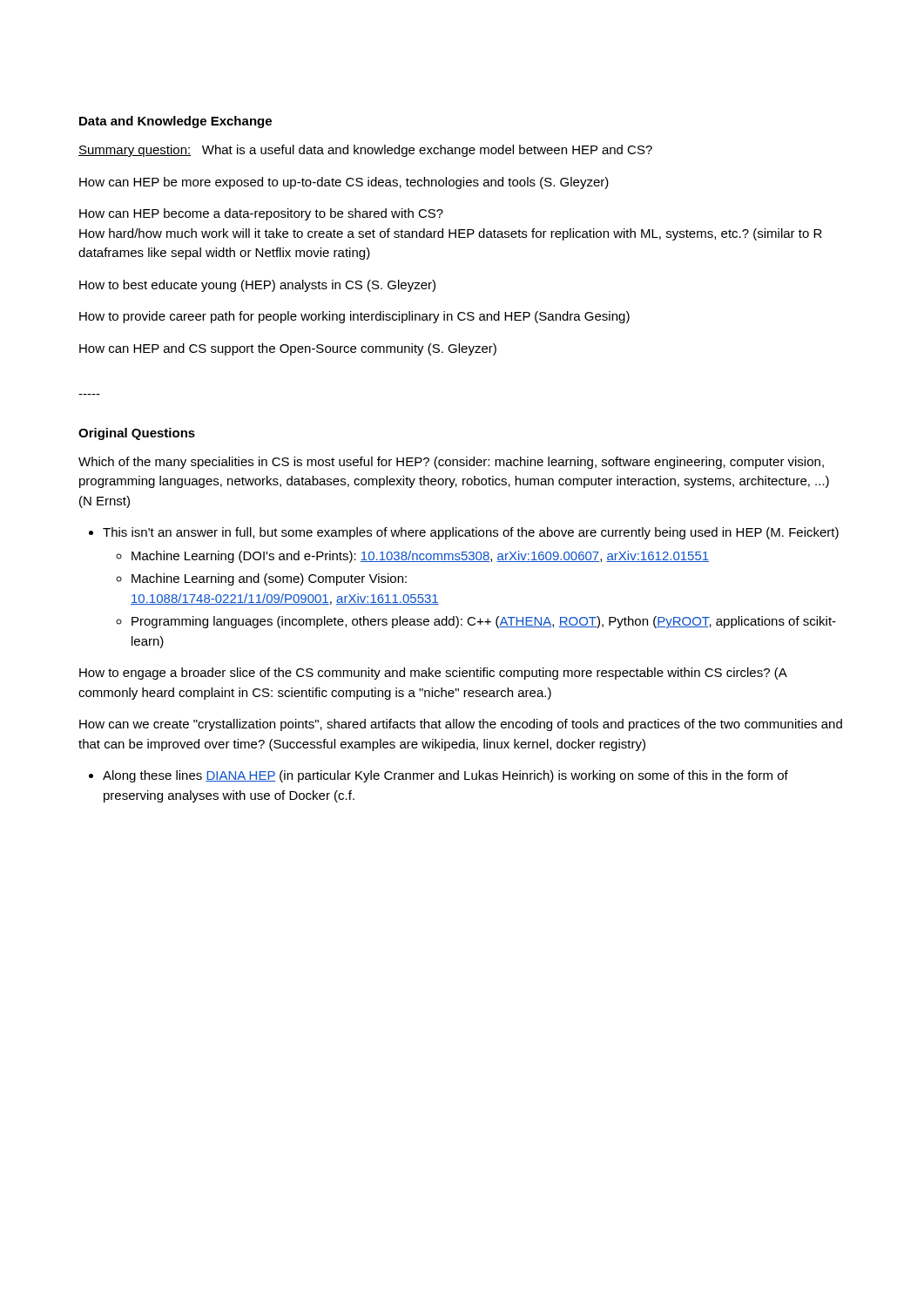Point to the text starting "How can HEP and CS support"
The height and width of the screenshot is (1307, 924).
tap(288, 348)
